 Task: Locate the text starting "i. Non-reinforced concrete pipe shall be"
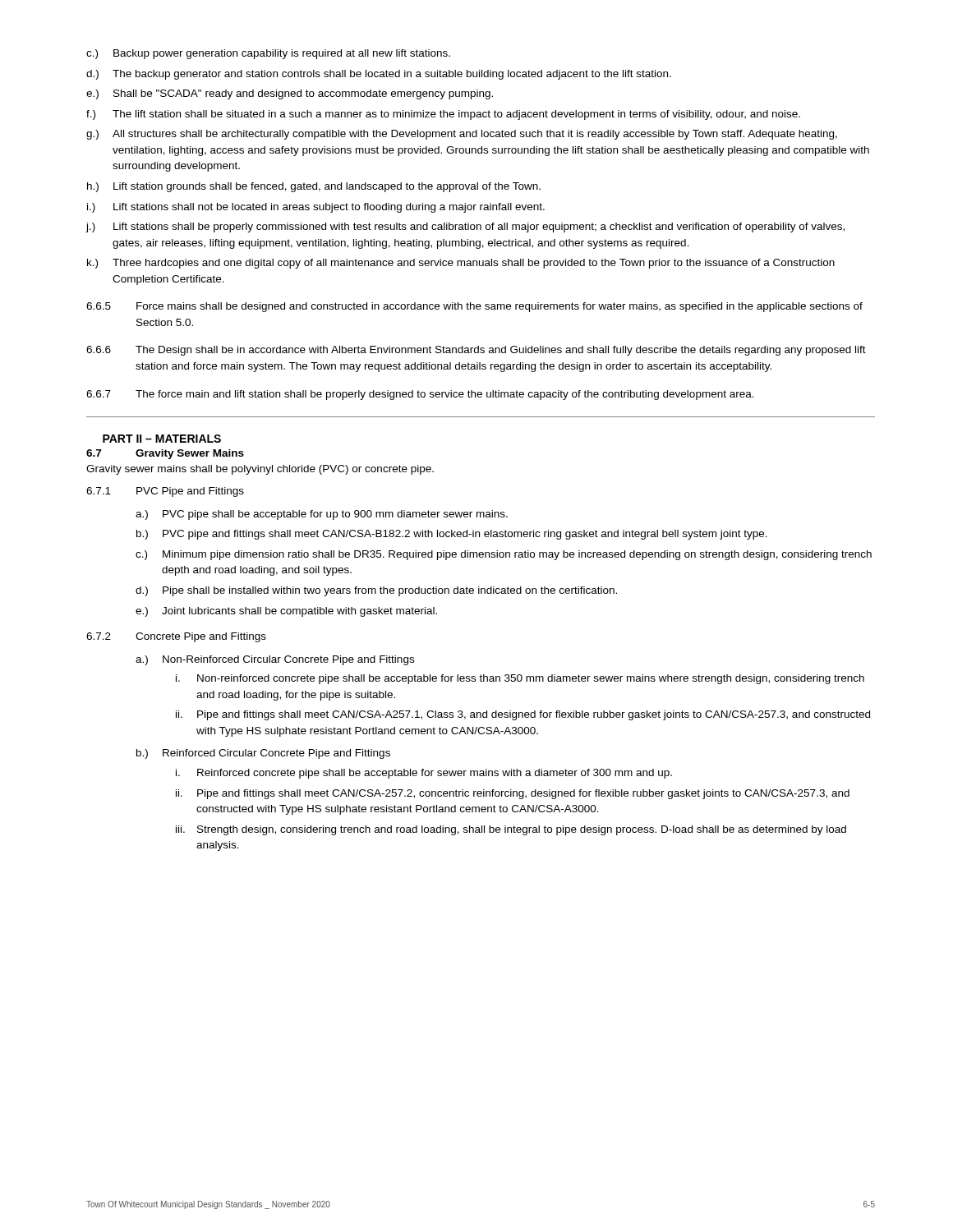(525, 686)
